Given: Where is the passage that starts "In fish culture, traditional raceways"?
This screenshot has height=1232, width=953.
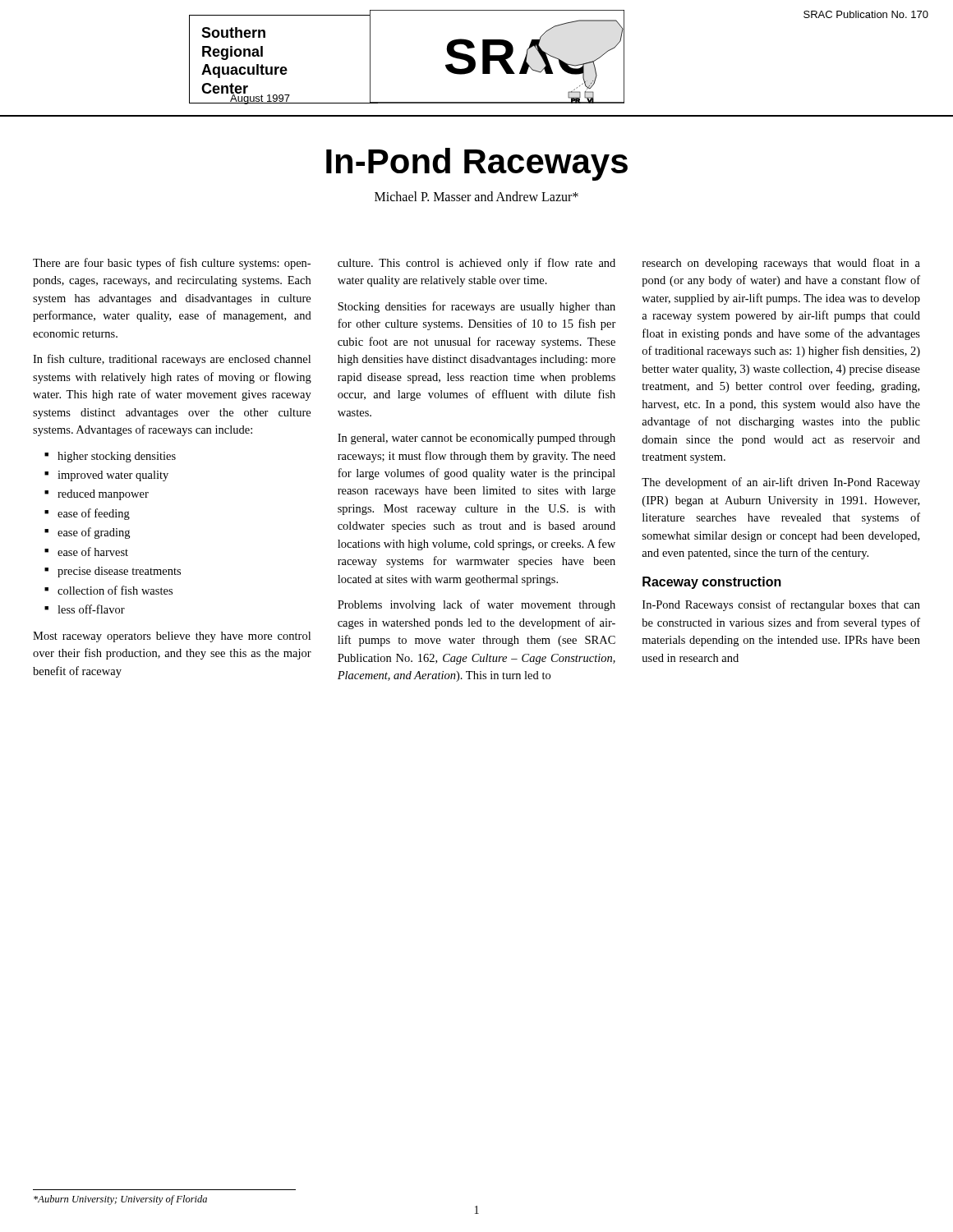Looking at the screenshot, I should [172, 394].
